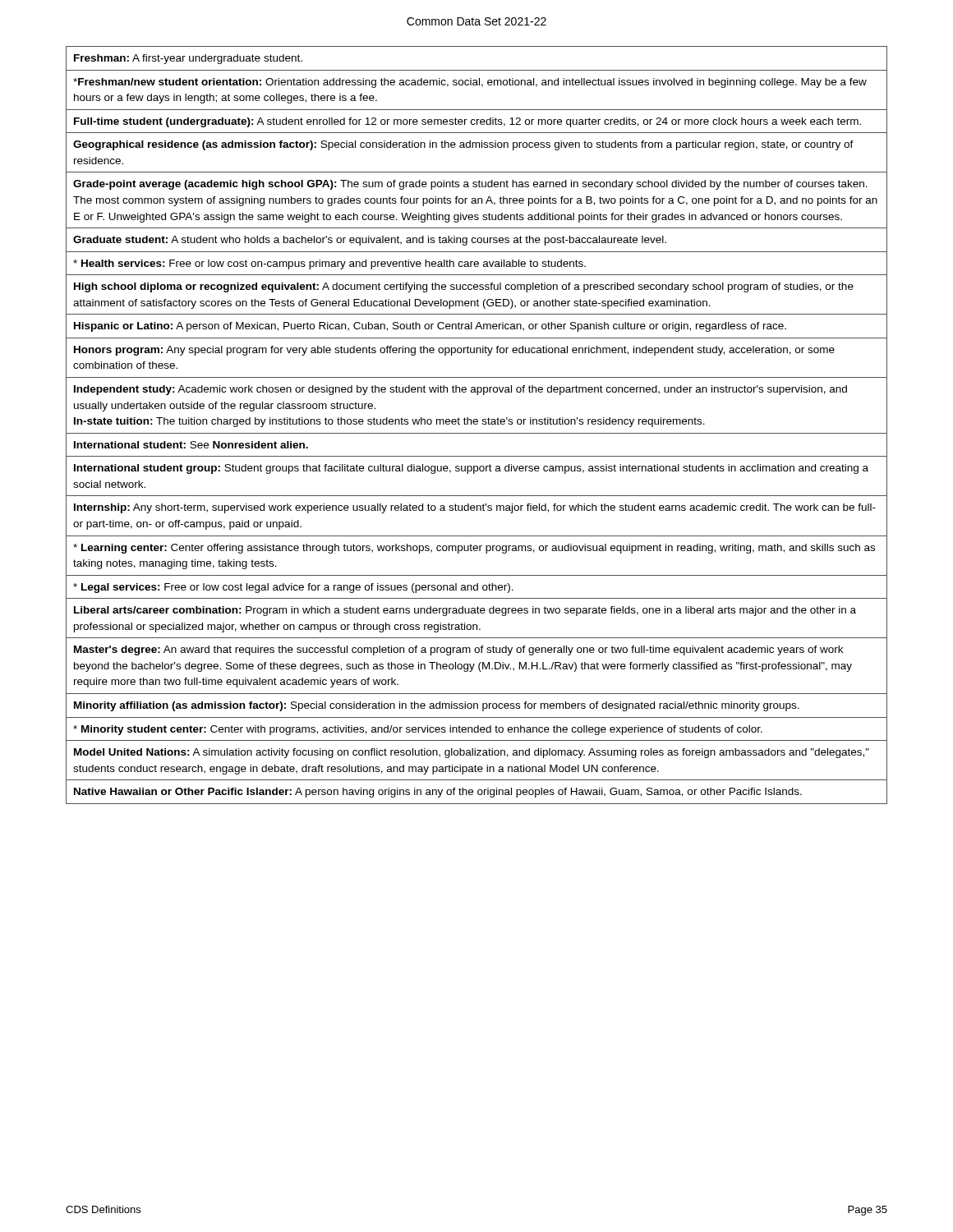Click on the block starting "Minority student center:"
The image size is (953, 1232).
click(x=418, y=729)
